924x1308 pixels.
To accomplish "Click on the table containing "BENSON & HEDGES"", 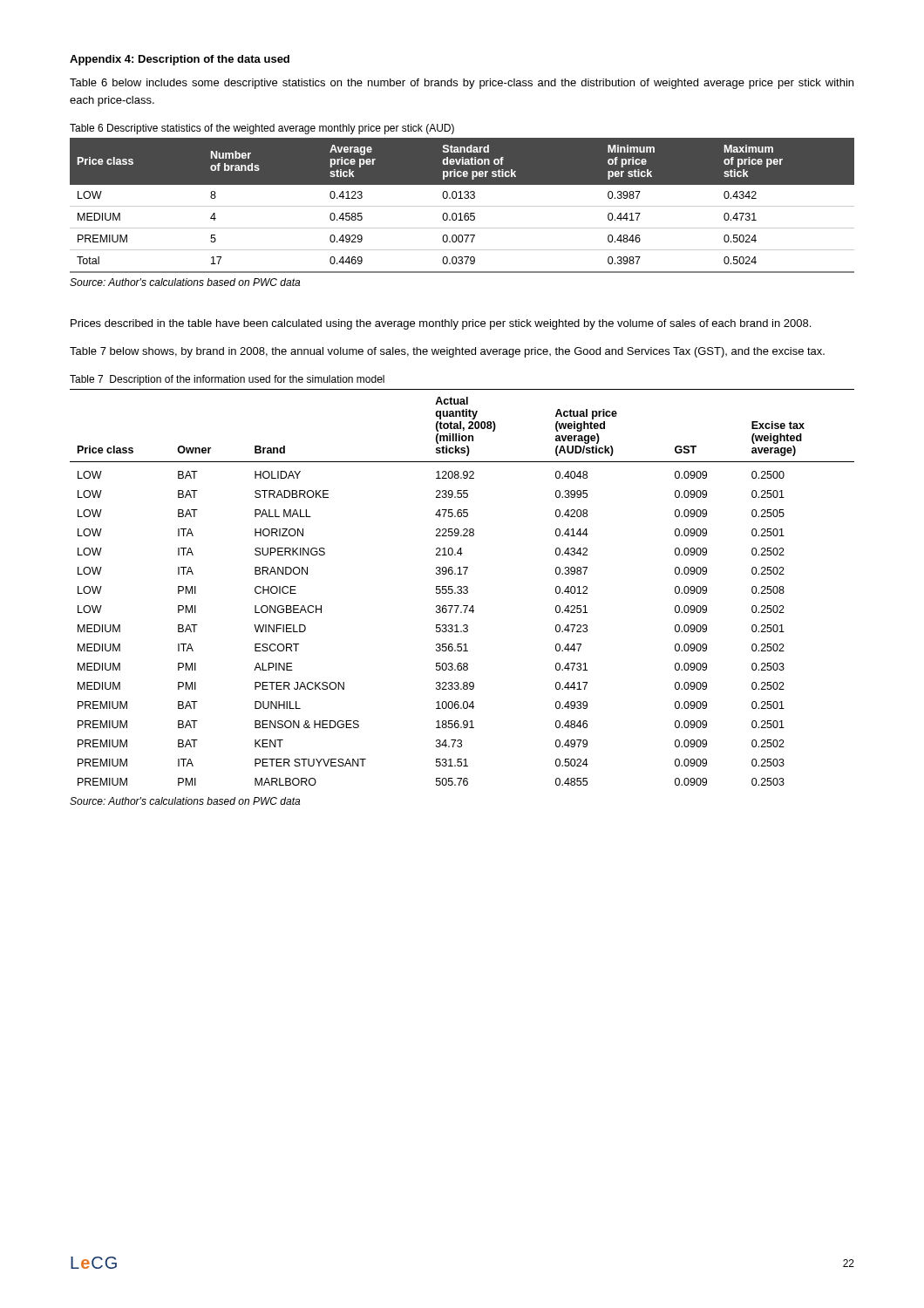I will click(462, 590).
